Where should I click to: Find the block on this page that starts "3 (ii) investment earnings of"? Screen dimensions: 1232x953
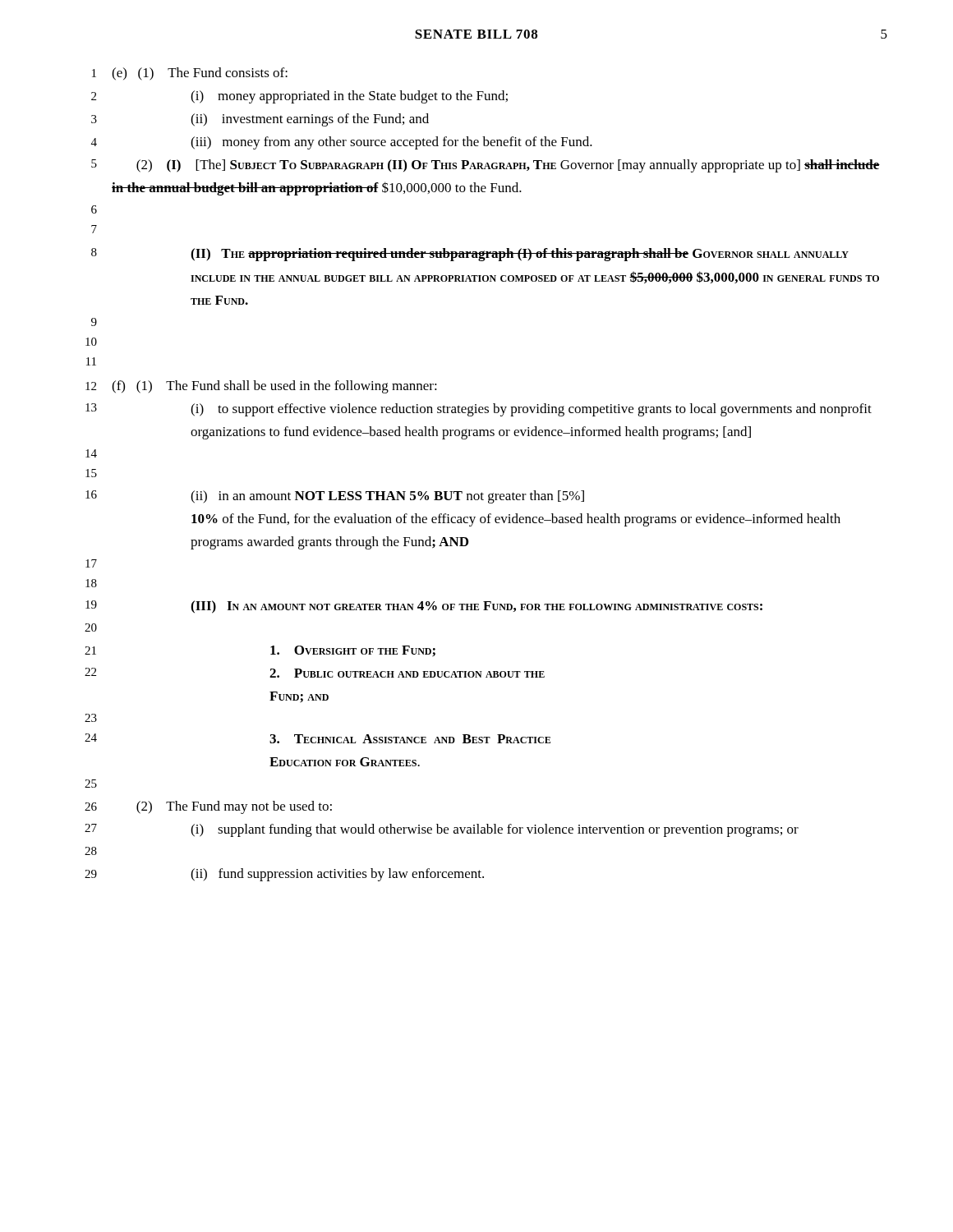click(260, 120)
